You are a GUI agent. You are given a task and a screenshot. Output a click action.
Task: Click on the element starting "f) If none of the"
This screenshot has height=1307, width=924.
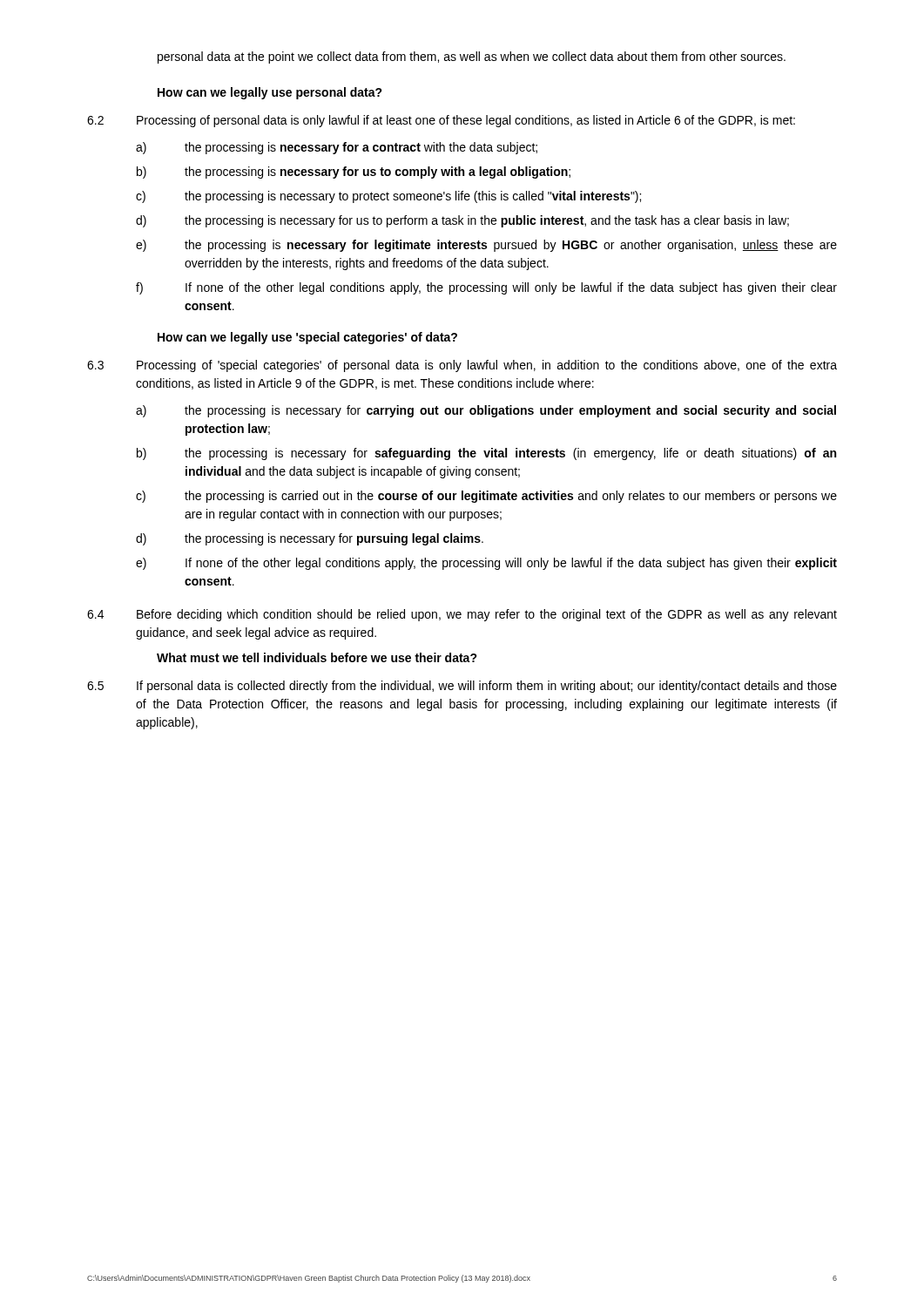coord(486,297)
